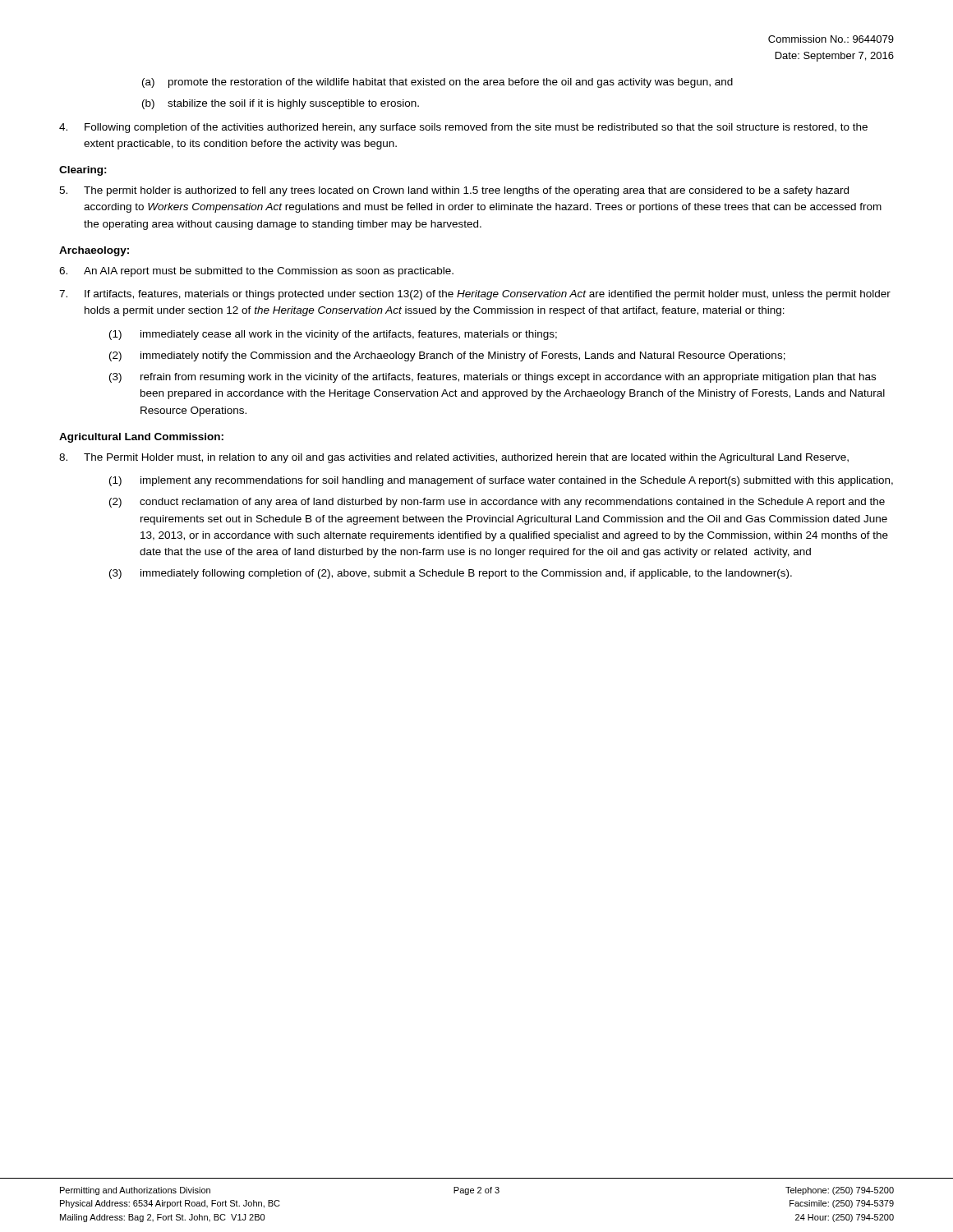Find the list item that reads "6. An AIA report"
The height and width of the screenshot is (1232, 953).
coord(256,272)
